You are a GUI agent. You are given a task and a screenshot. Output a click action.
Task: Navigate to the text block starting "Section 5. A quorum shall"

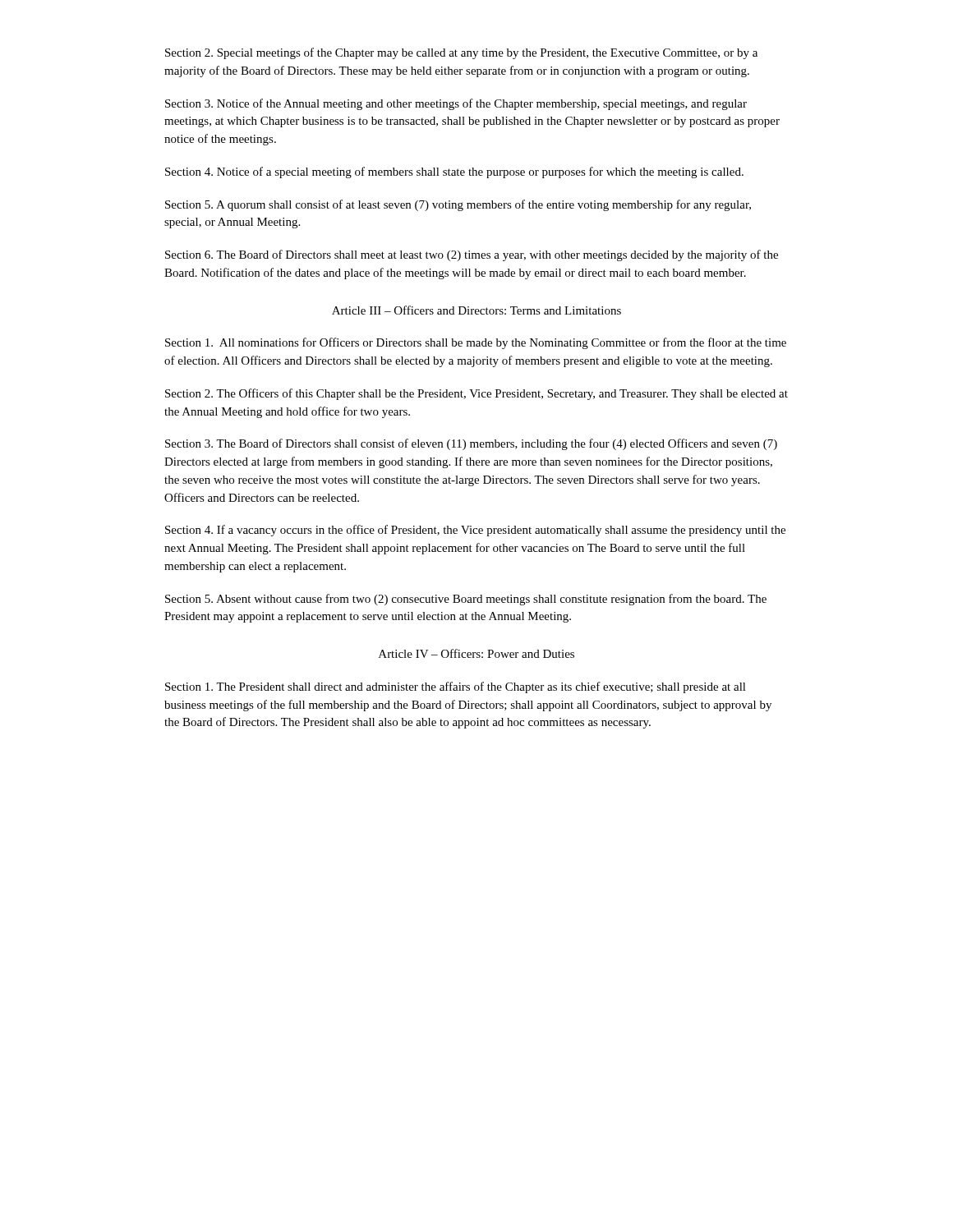(458, 213)
